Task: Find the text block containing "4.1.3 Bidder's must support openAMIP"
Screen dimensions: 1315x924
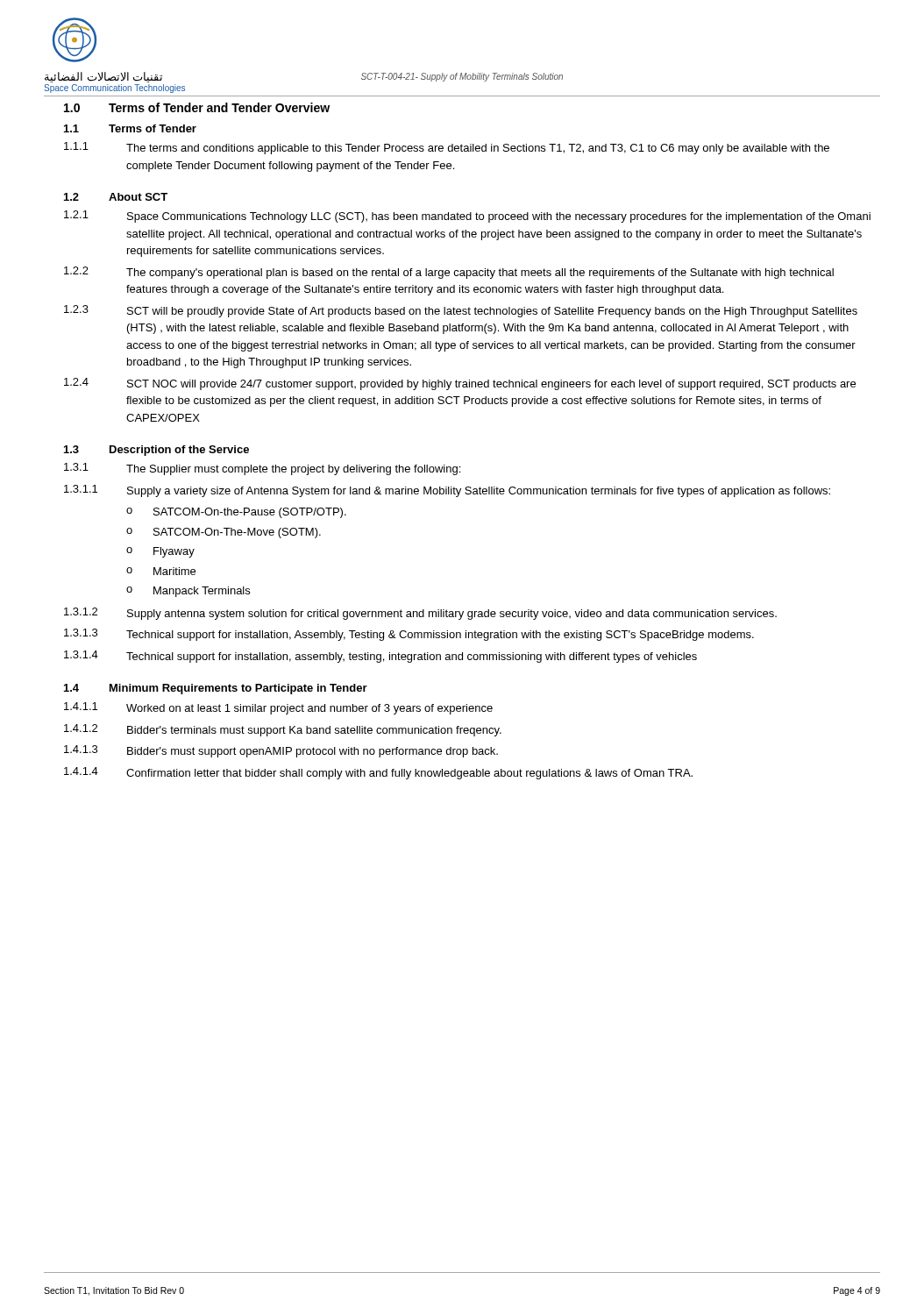Action: pyautogui.click(x=467, y=751)
